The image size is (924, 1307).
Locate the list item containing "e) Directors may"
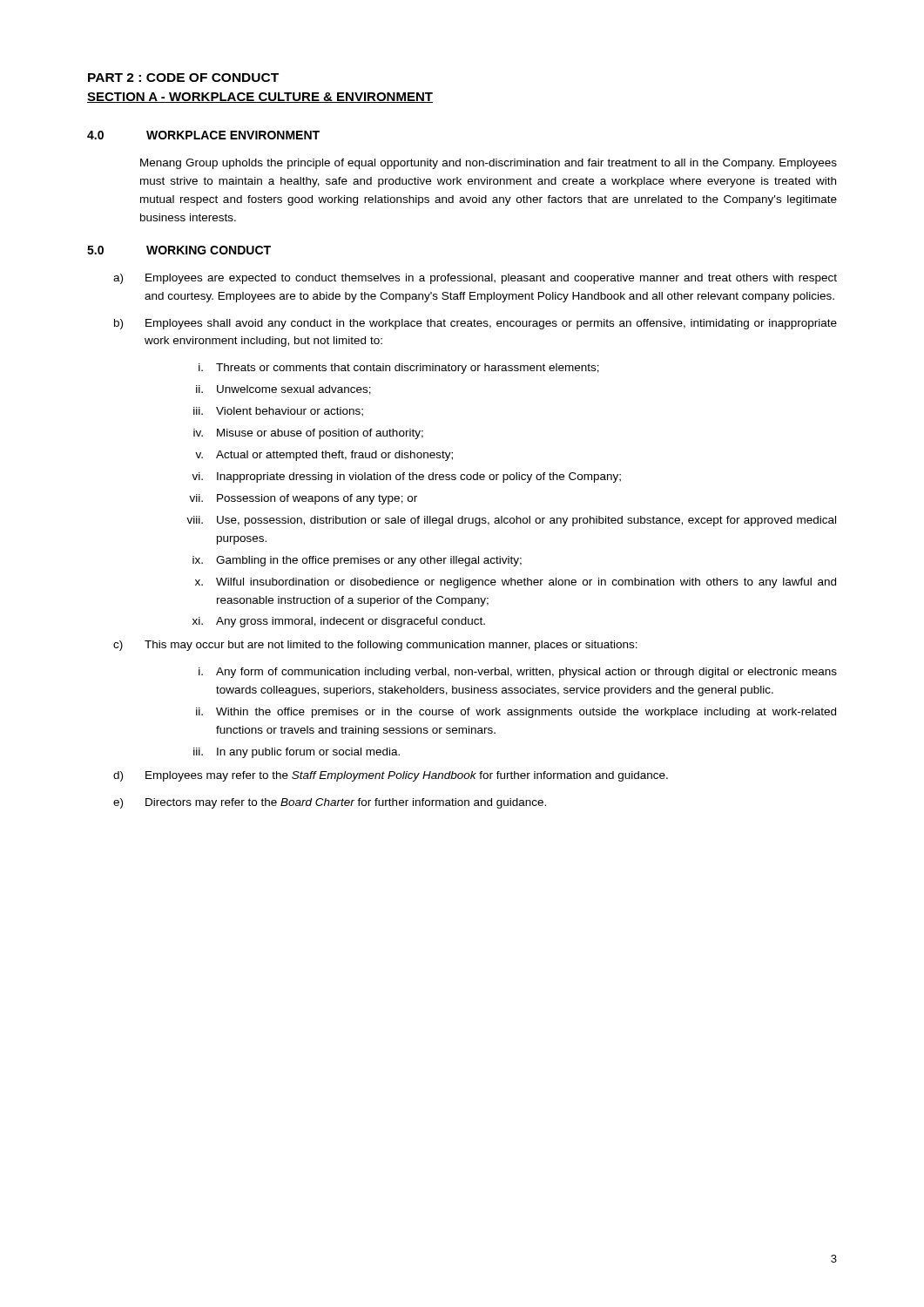click(475, 803)
